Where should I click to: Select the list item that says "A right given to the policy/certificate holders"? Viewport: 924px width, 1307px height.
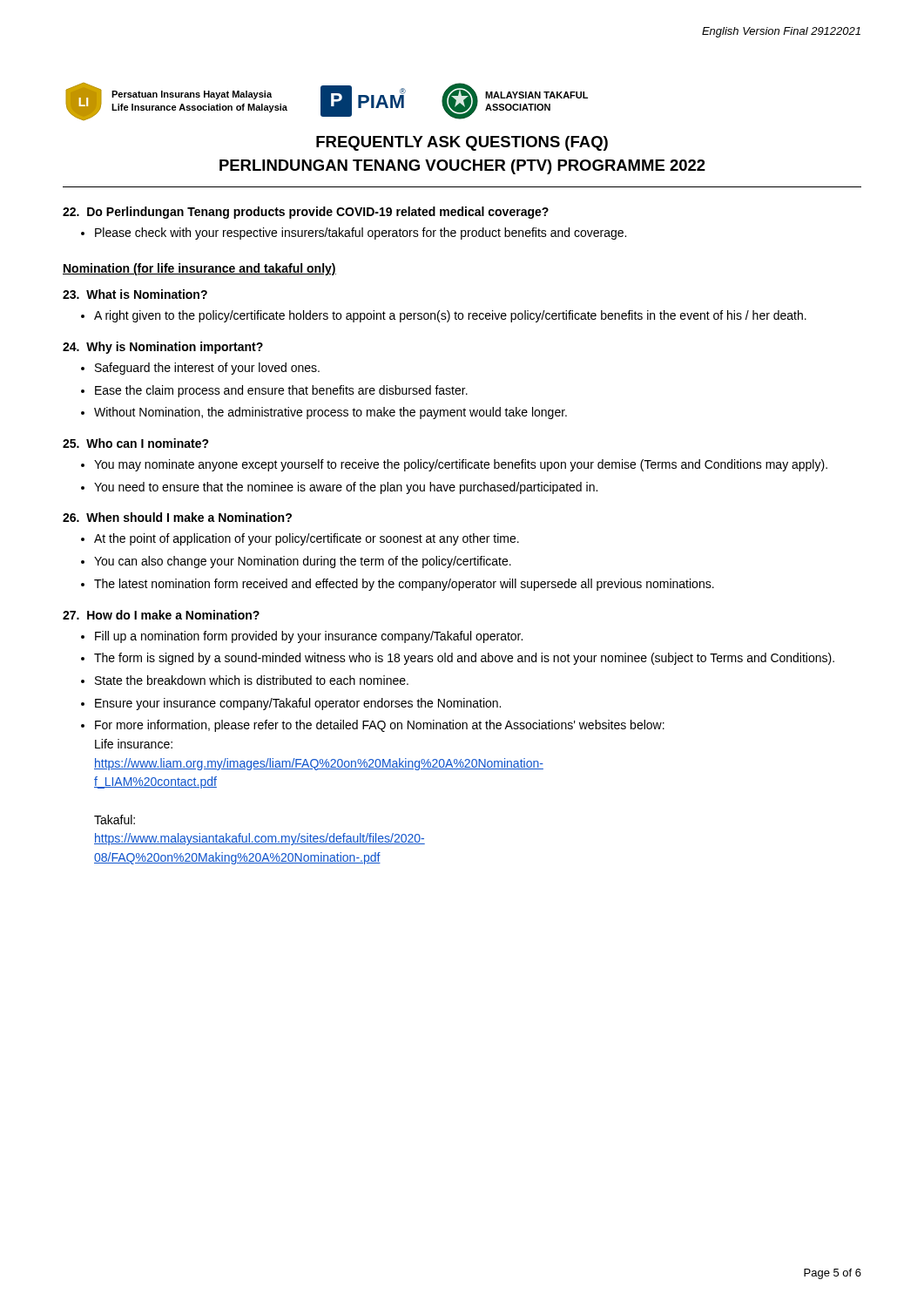coord(462,316)
